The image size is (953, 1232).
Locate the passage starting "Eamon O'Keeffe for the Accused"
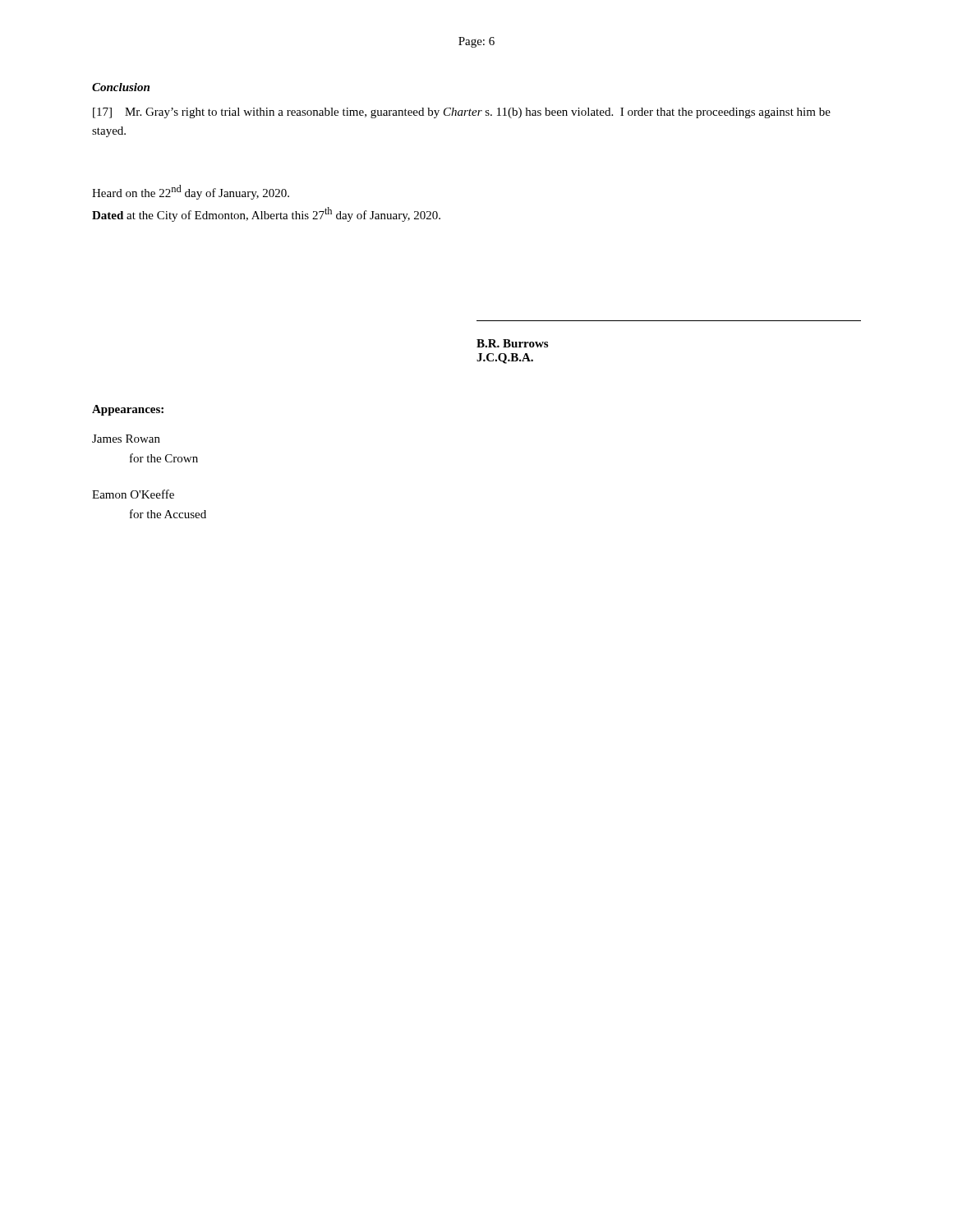click(149, 504)
